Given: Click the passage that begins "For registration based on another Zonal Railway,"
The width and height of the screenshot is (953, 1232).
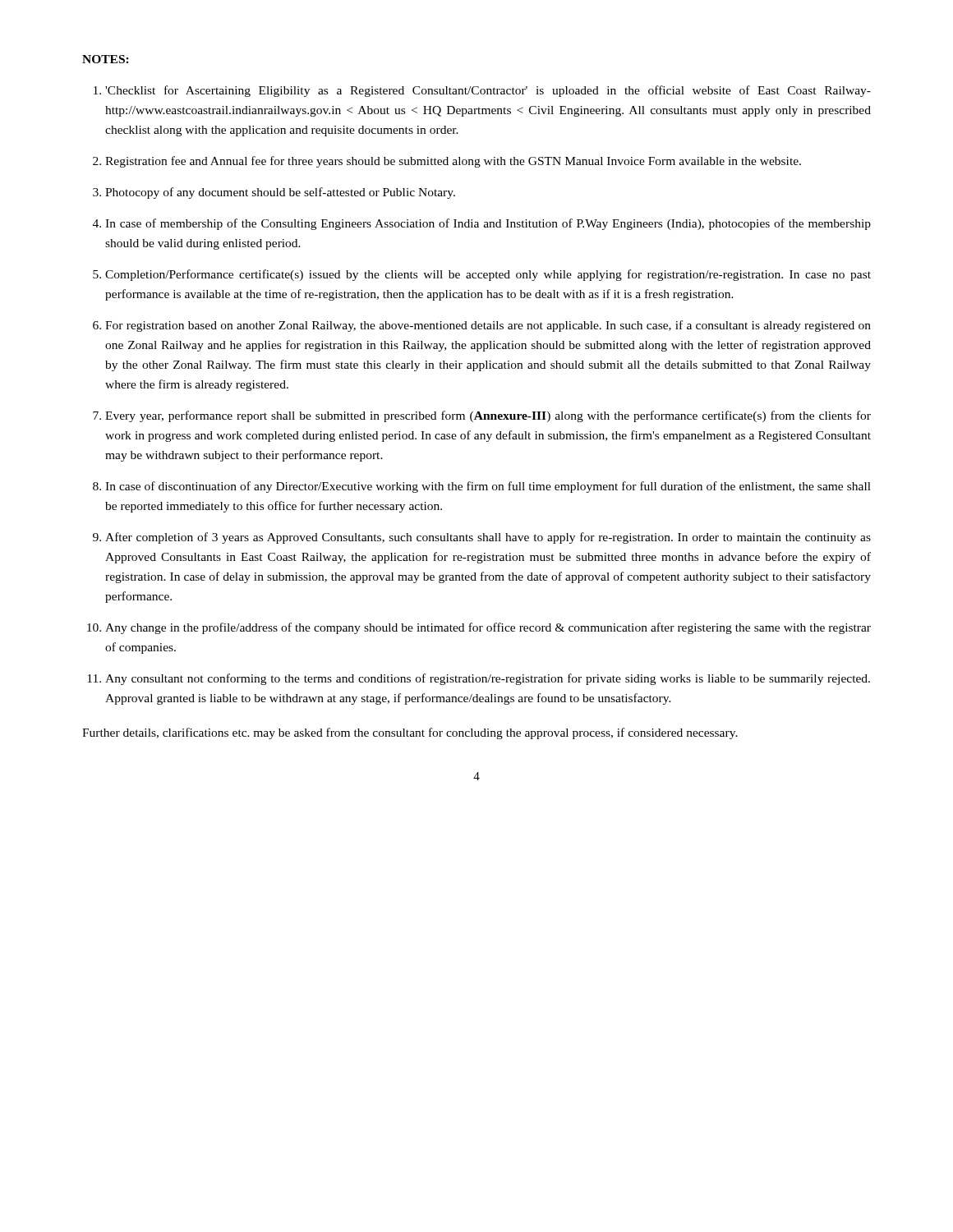Looking at the screenshot, I should point(488,355).
